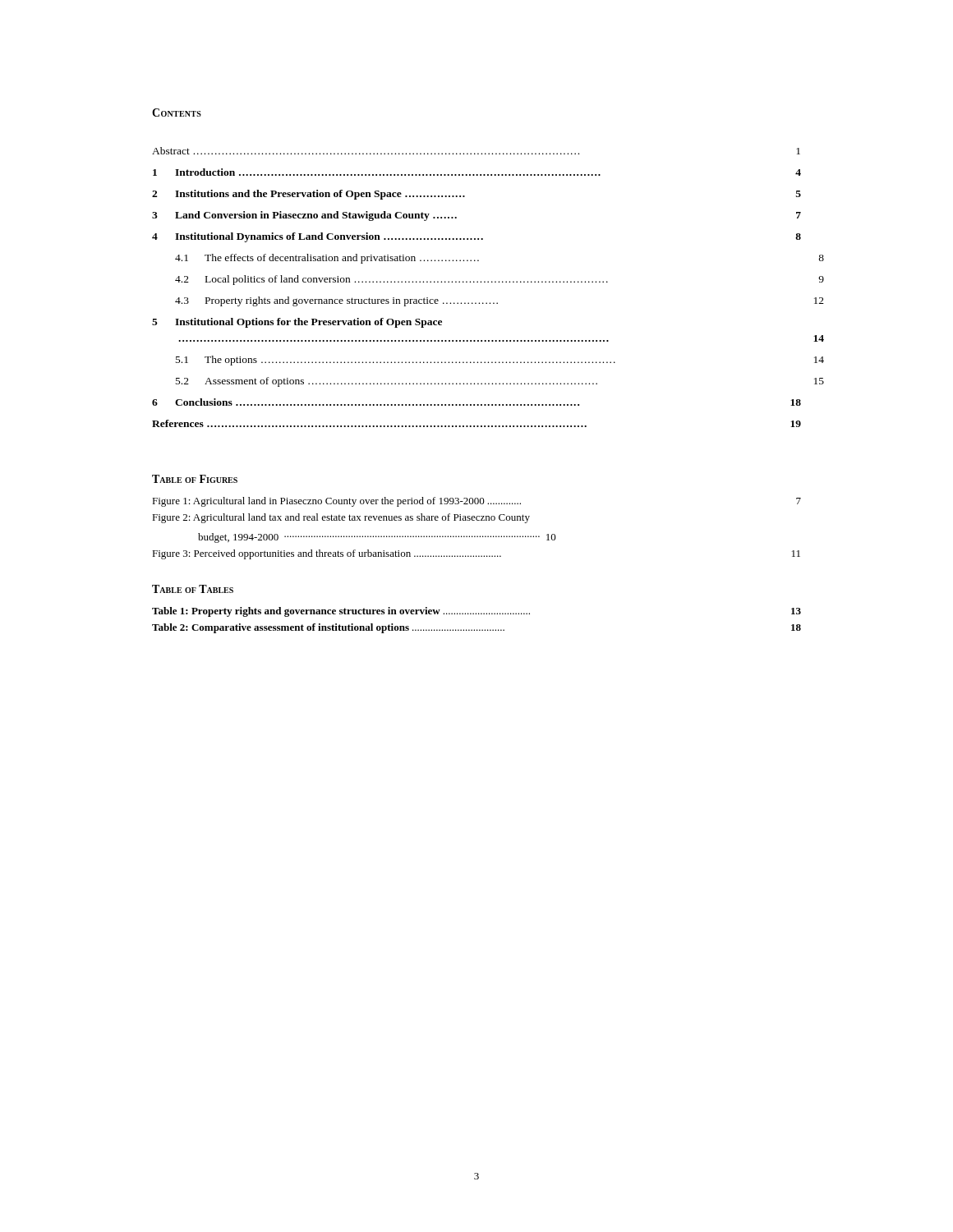Image resolution: width=953 pixels, height=1232 pixels.
Task: Where is the passage that starts "Figure 2: Agricultural land"?
Action: 476,527
